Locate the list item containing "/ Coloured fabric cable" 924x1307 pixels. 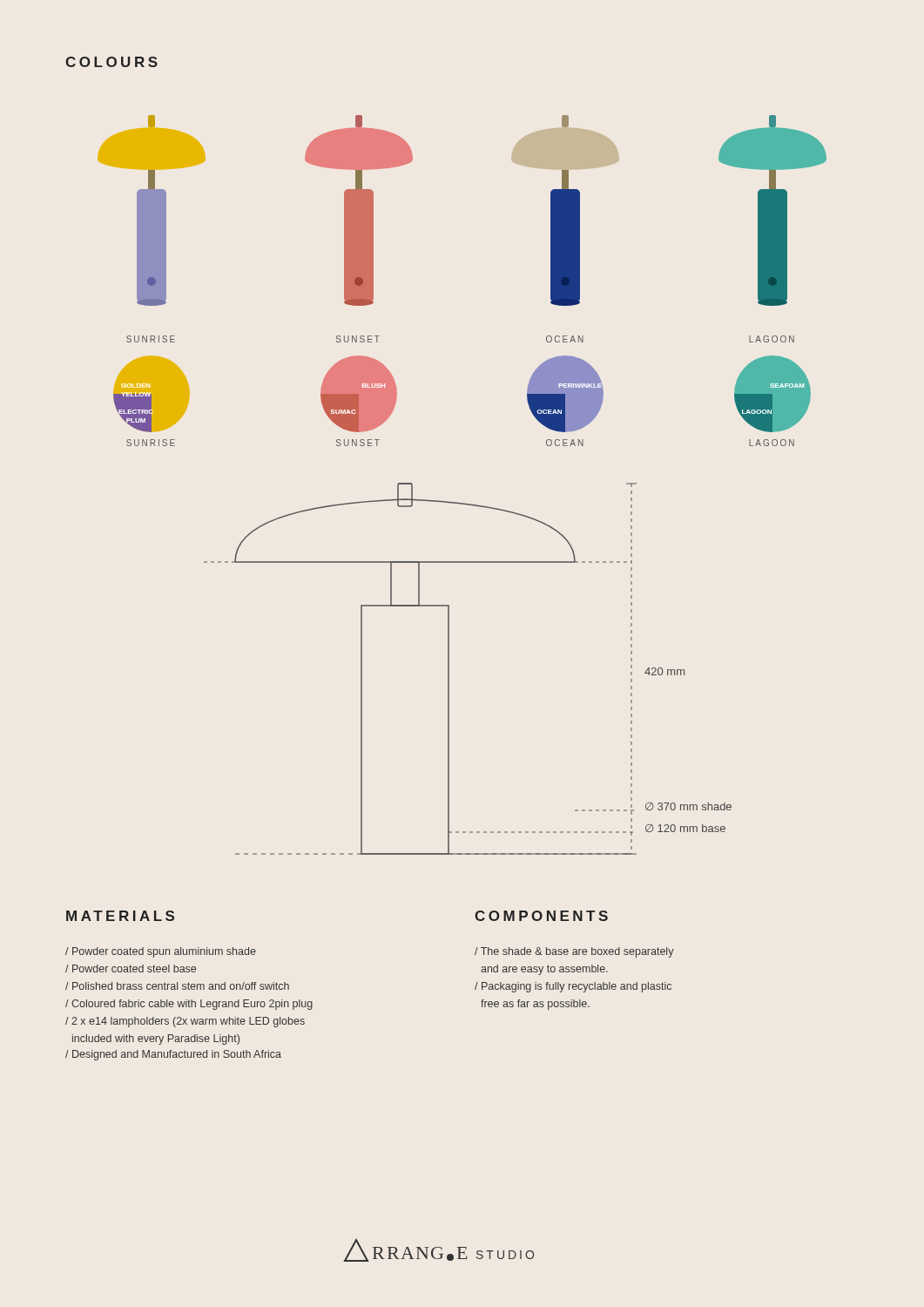tap(189, 1004)
